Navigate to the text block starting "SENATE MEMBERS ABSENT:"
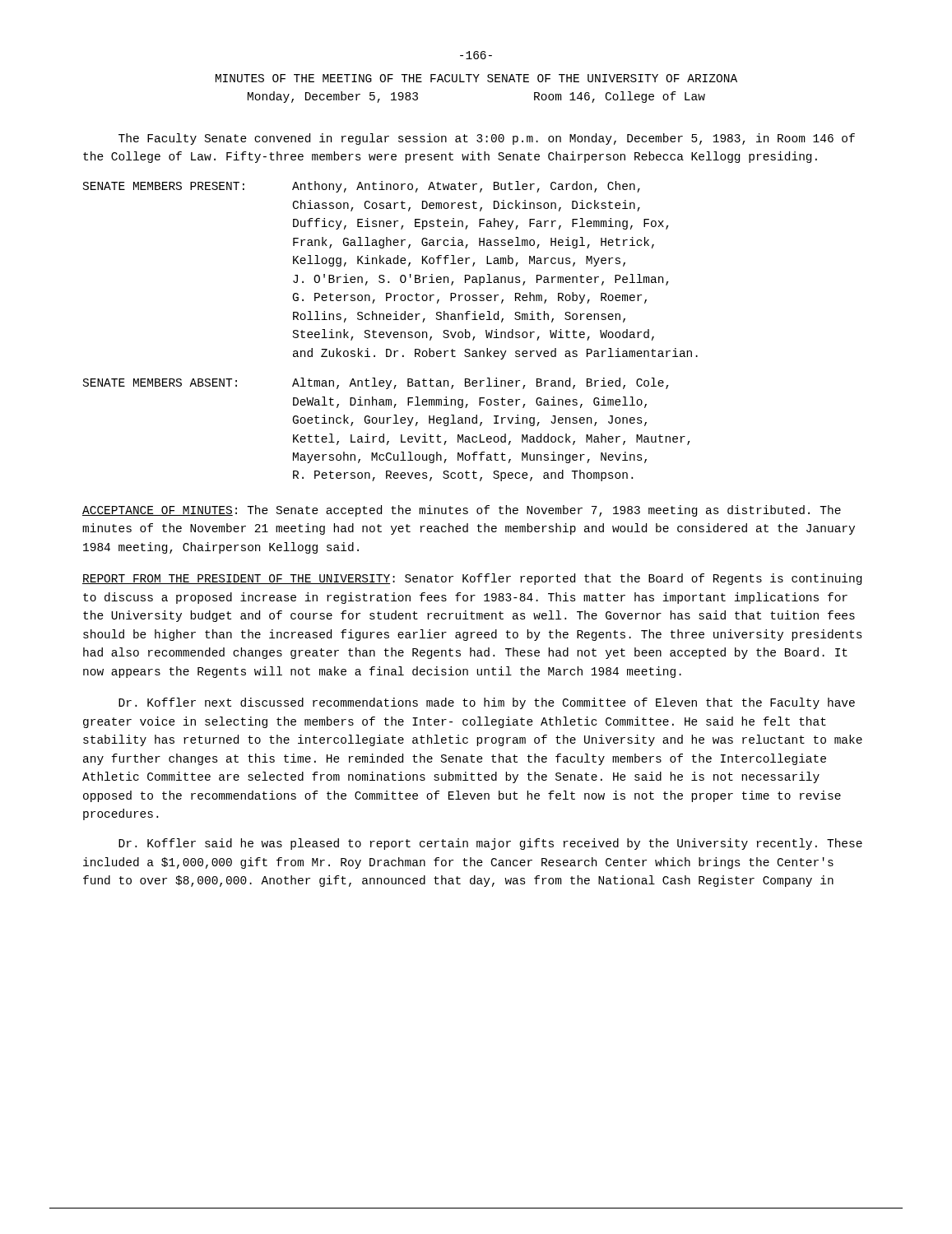952x1234 pixels. pos(476,430)
